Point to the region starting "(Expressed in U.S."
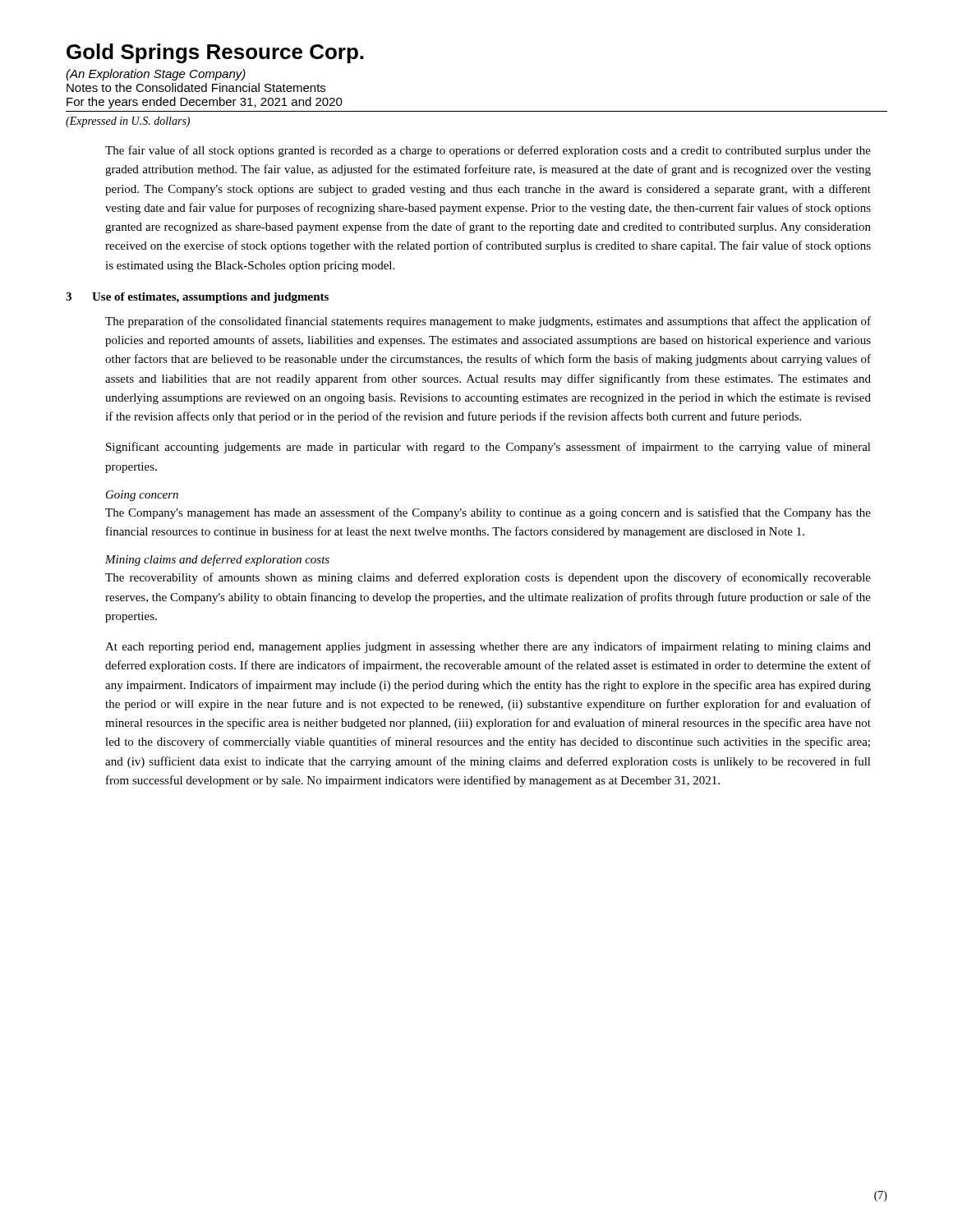This screenshot has width=953, height=1232. [128, 121]
